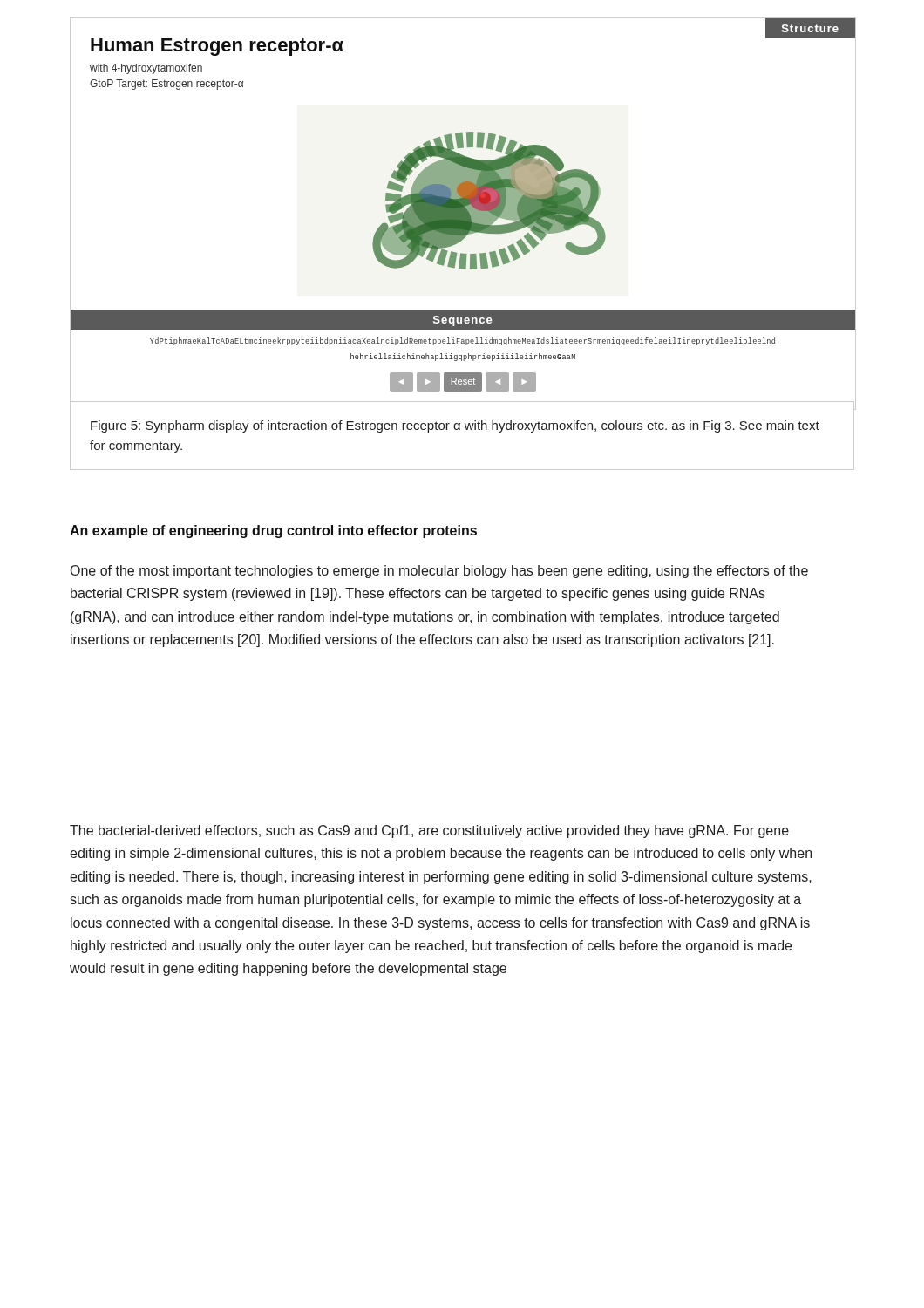Select the text starting "Figure 5: Synpharm display of"
Screen dimensions: 1308x924
(x=454, y=435)
